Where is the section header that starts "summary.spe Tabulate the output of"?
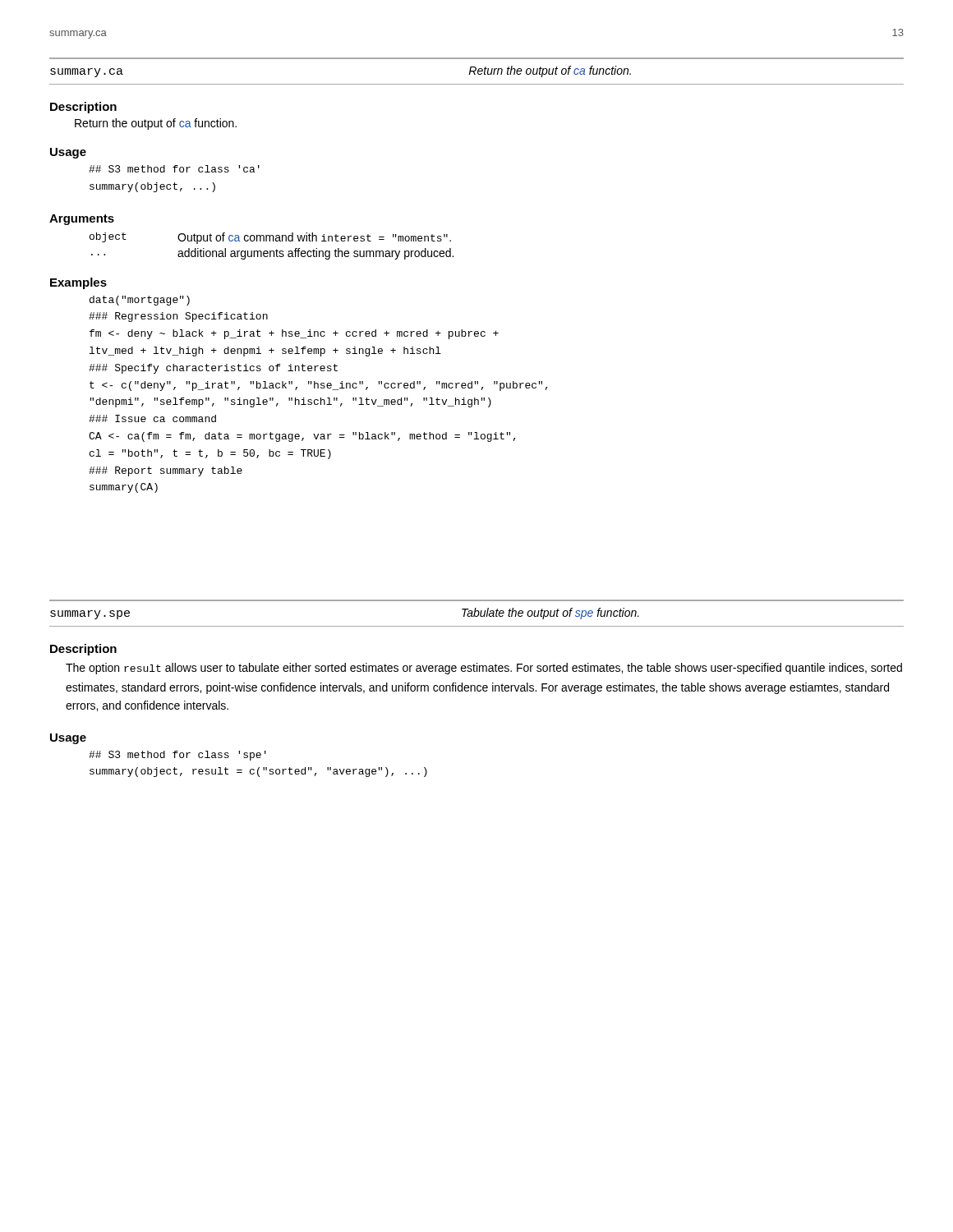The height and width of the screenshot is (1232, 953). pos(476,690)
